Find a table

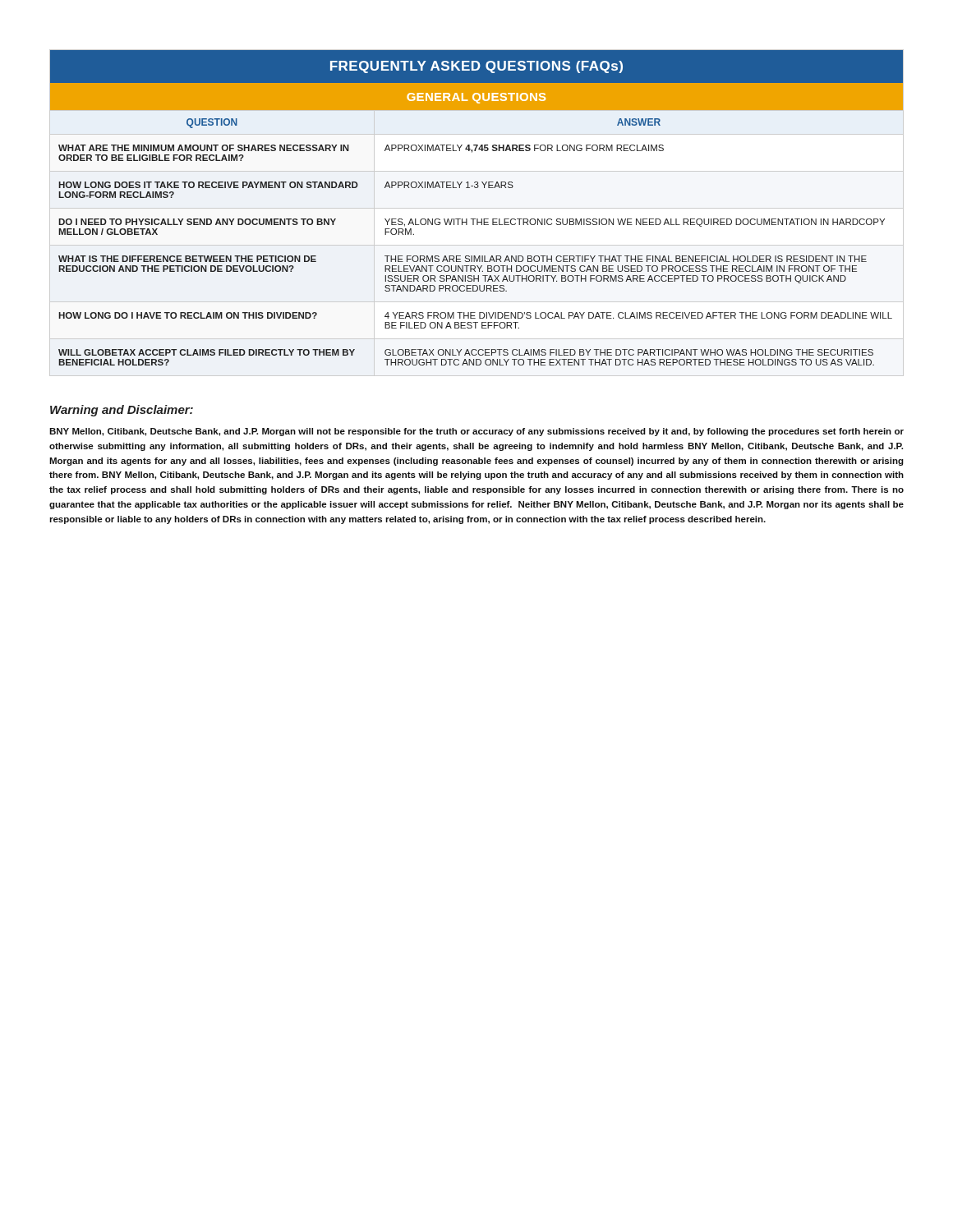click(x=476, y=213)
